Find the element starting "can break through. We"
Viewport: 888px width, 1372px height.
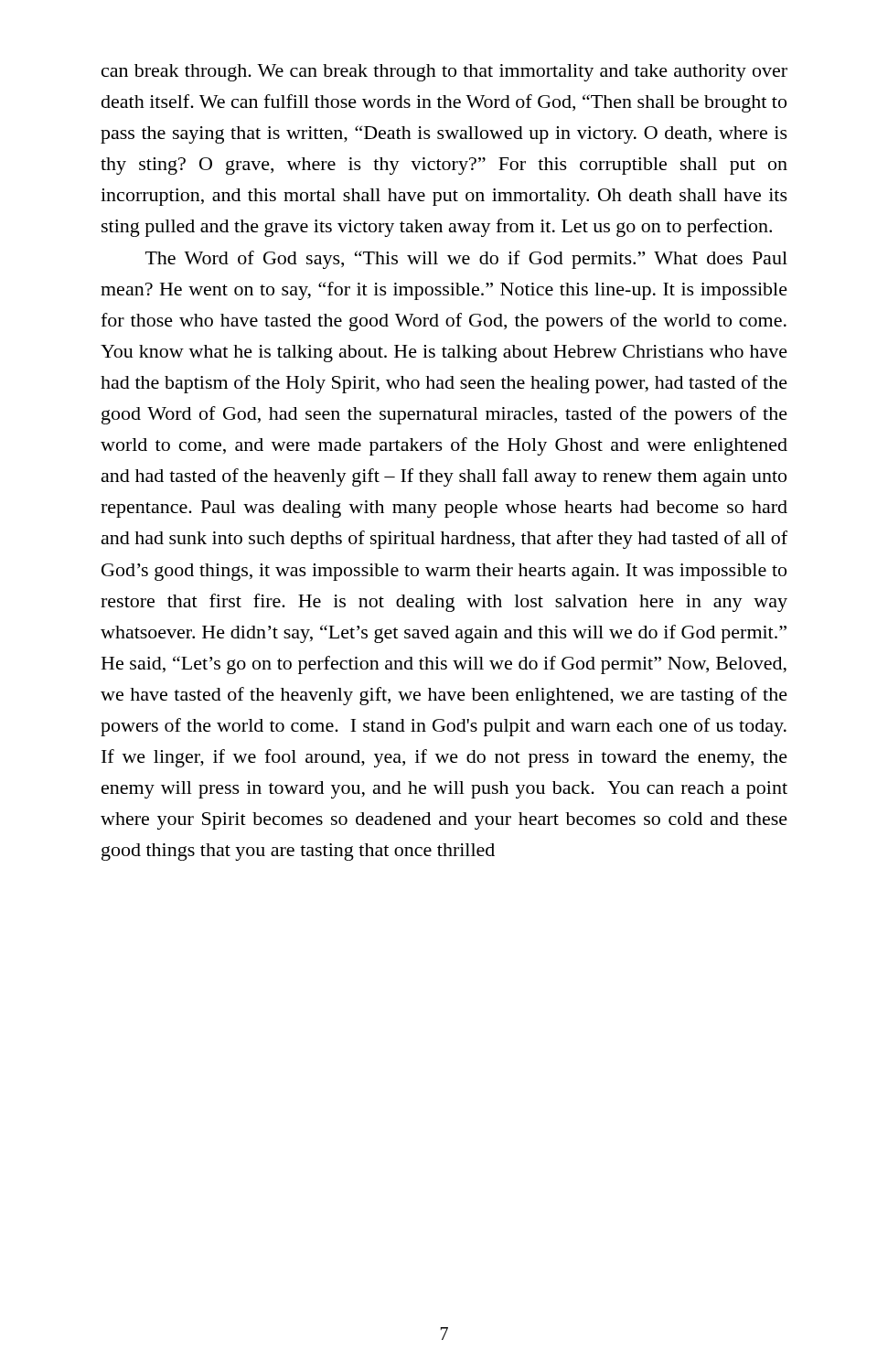tap(444, 460)
